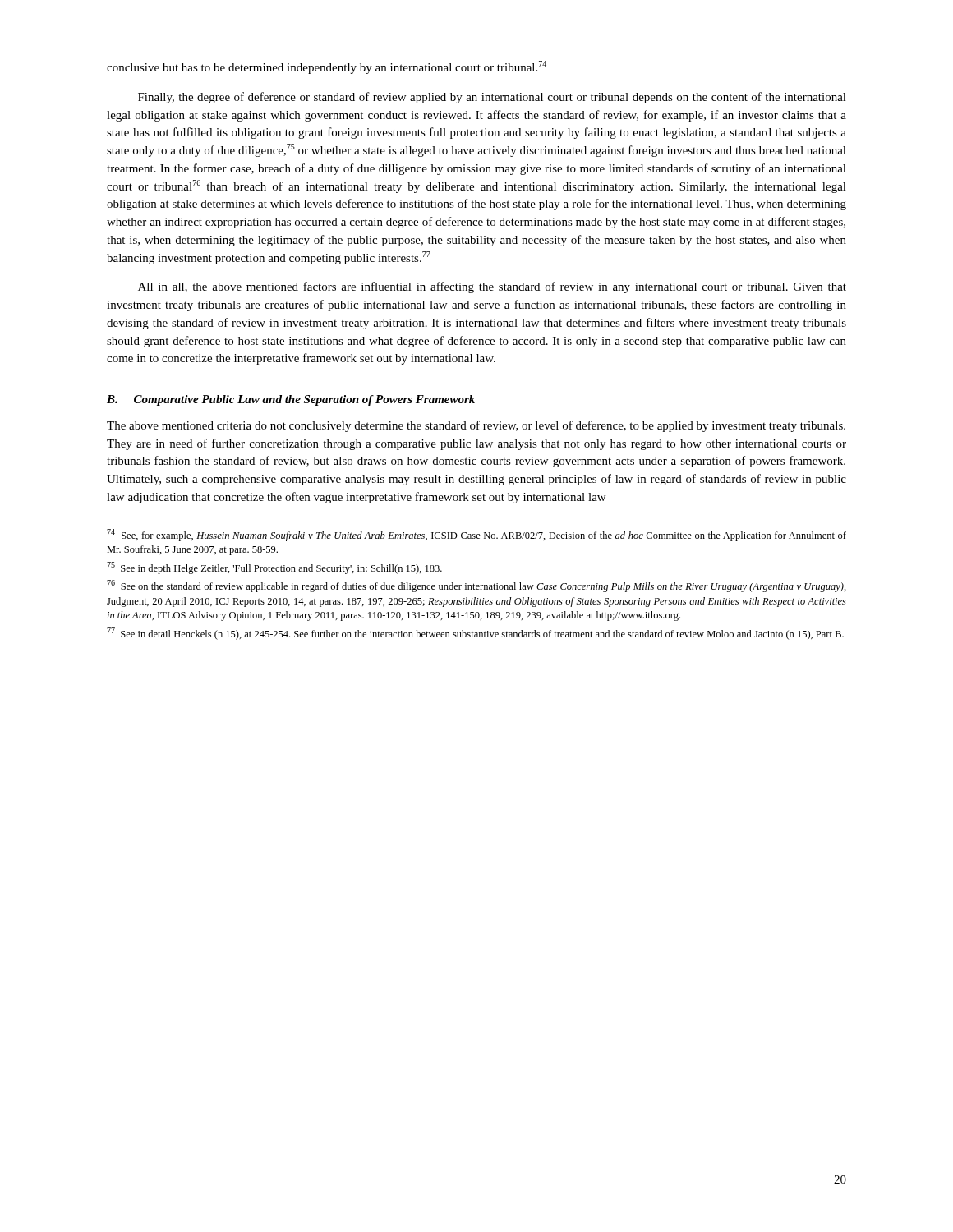953x1232 pixels.
Task: Locate the text block that reads "The above mentioned"
Action: click(476, 461)
